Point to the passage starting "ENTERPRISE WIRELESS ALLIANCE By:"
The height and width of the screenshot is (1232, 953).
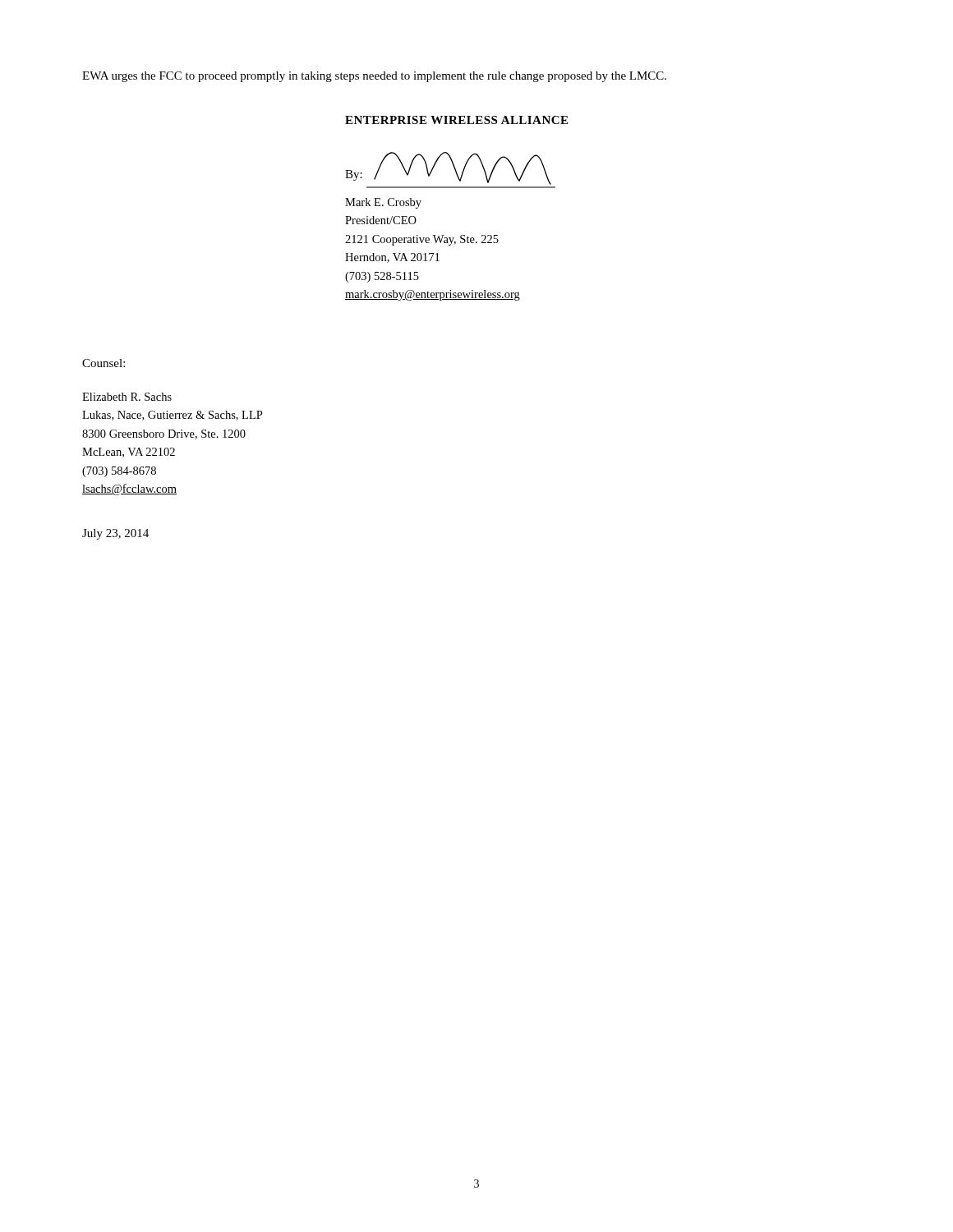456,120
